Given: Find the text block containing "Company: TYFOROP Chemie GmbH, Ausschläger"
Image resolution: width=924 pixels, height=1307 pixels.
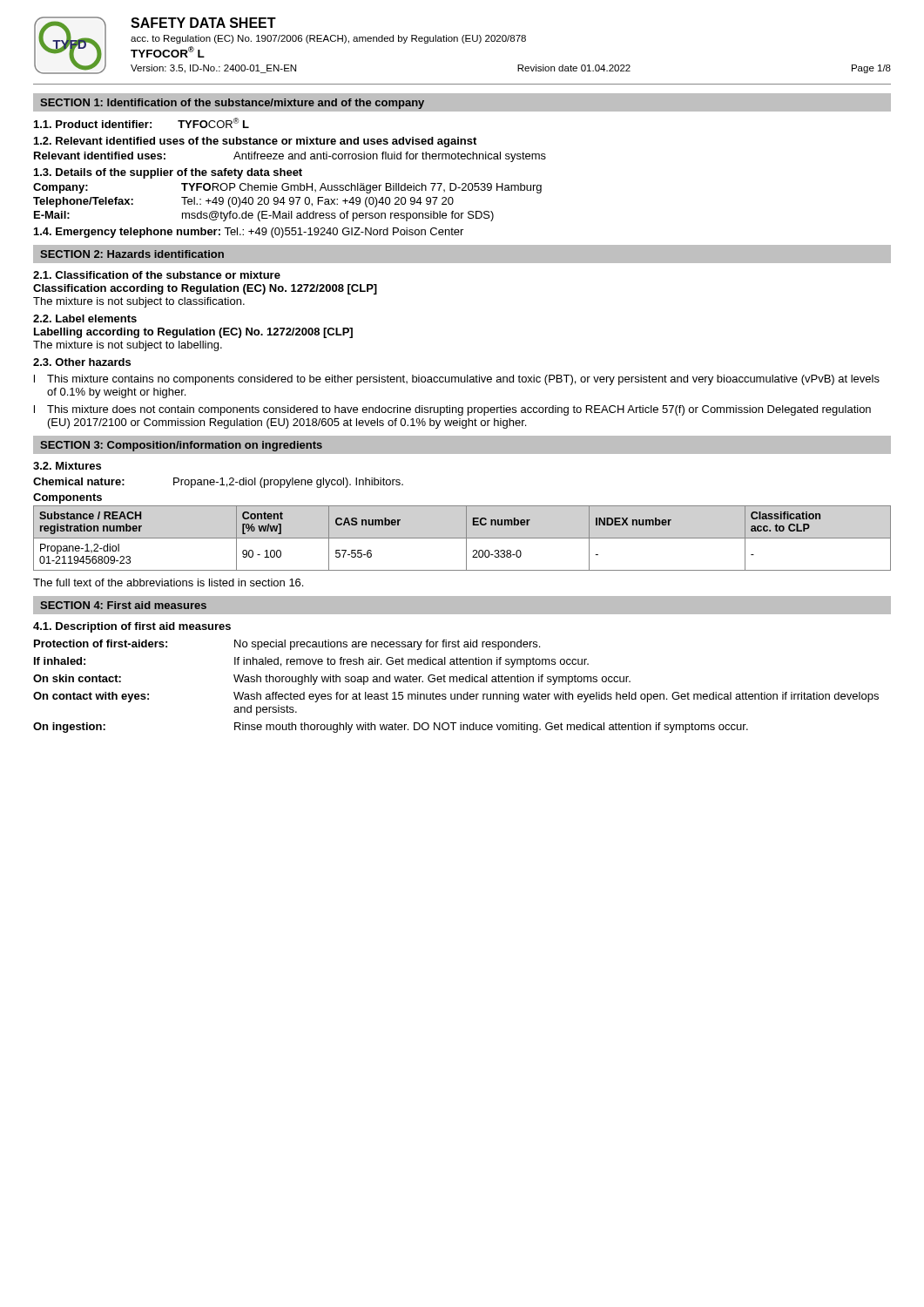Looking at the screenshot, I should 462,201.
